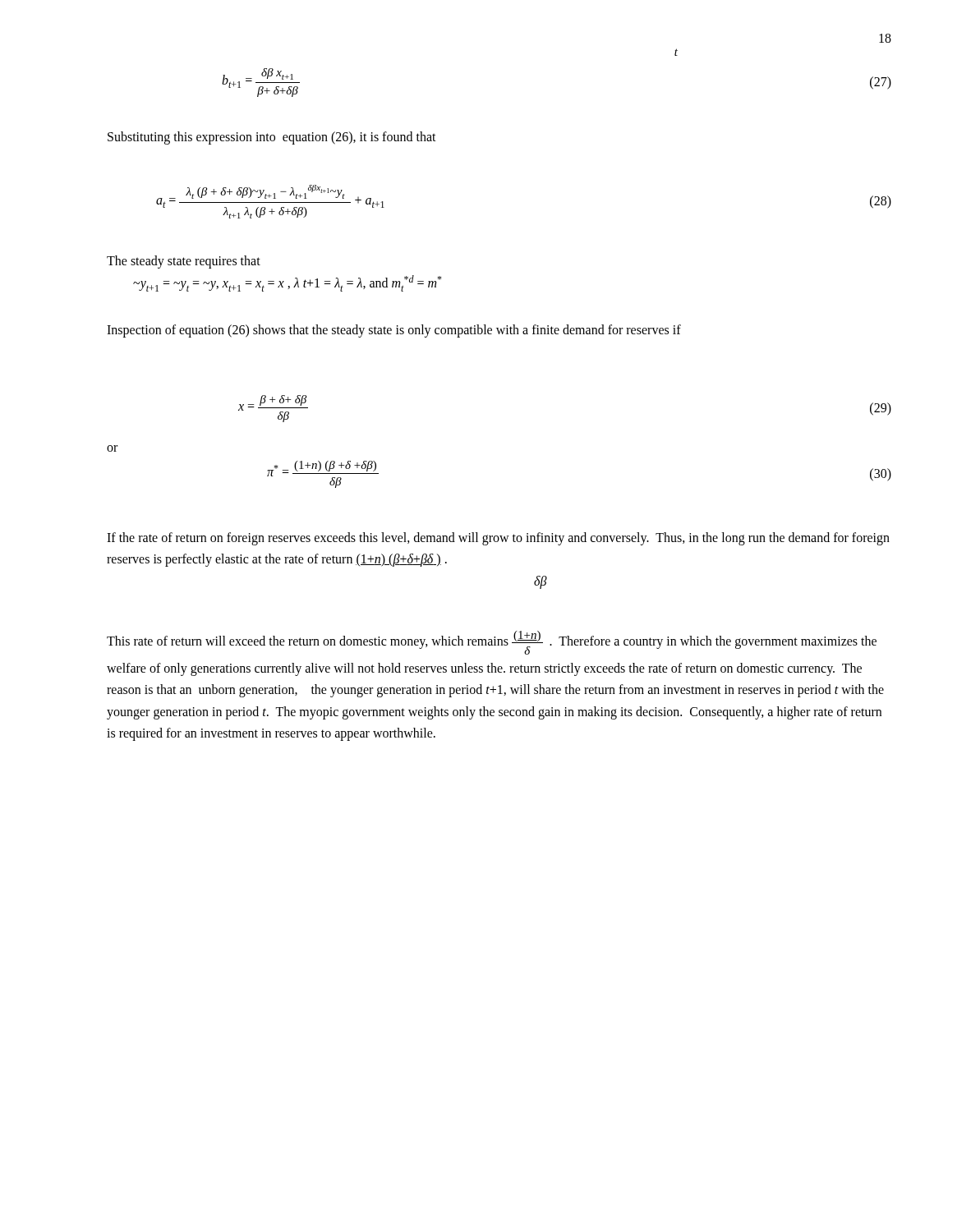Navigate to the text block starting "x = β + δ+"
Image resolution: width=957 pixels, height=1232 pixels.
[x=283, y=408]
